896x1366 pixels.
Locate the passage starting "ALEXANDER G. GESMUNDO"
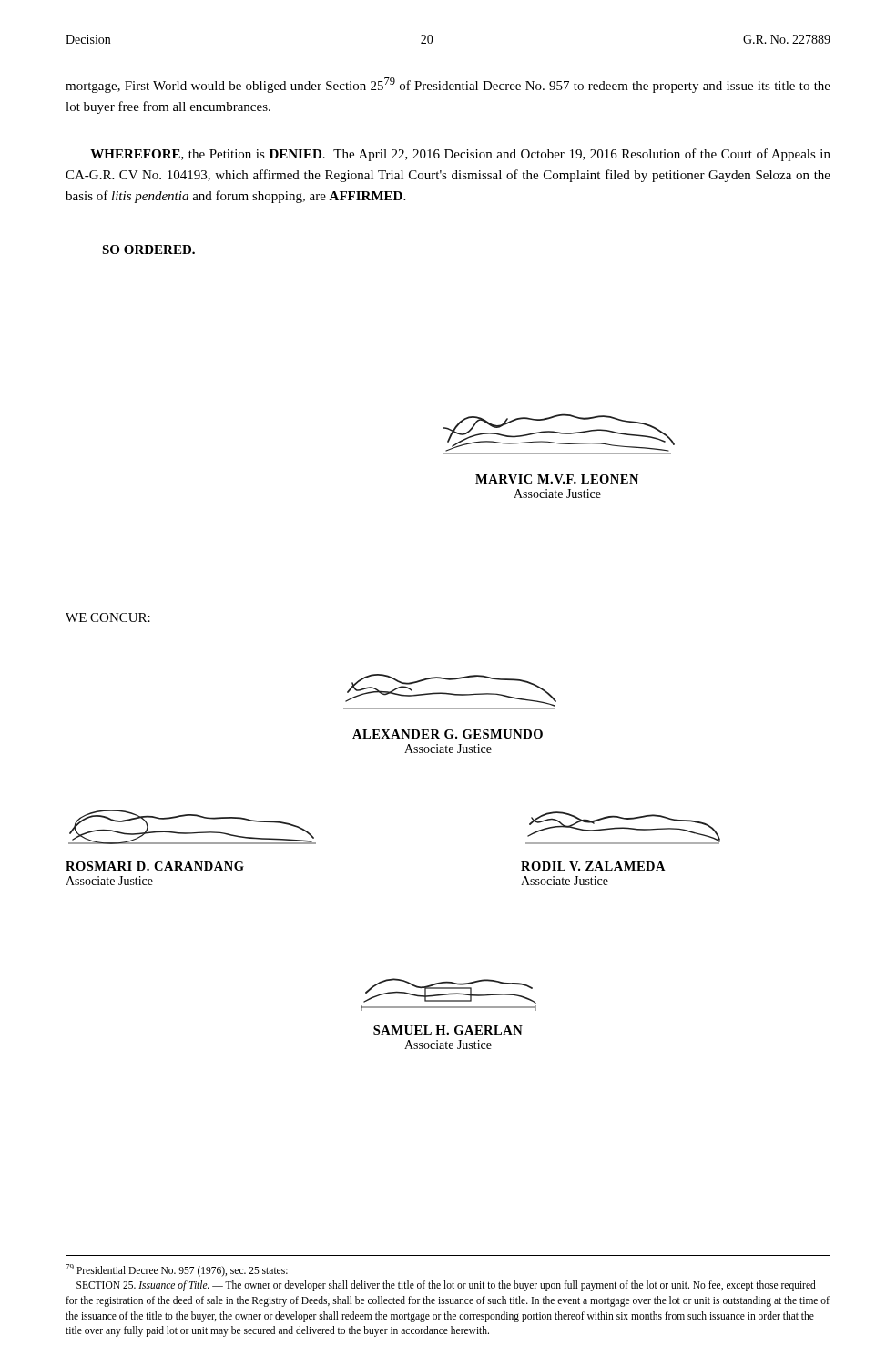(448, 734)
